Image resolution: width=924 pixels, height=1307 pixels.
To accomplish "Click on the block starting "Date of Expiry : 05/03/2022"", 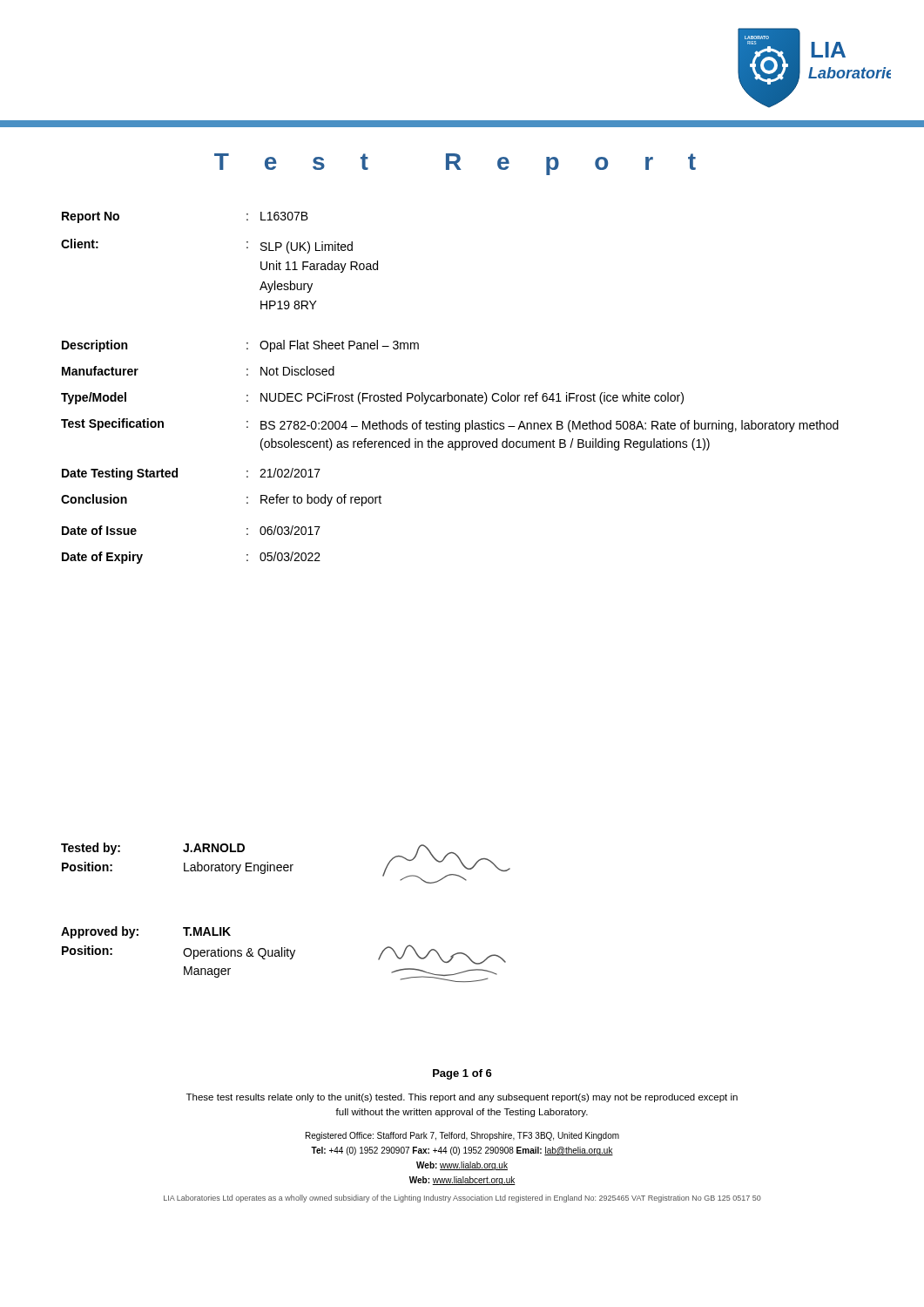I will (x=97, y=557).
